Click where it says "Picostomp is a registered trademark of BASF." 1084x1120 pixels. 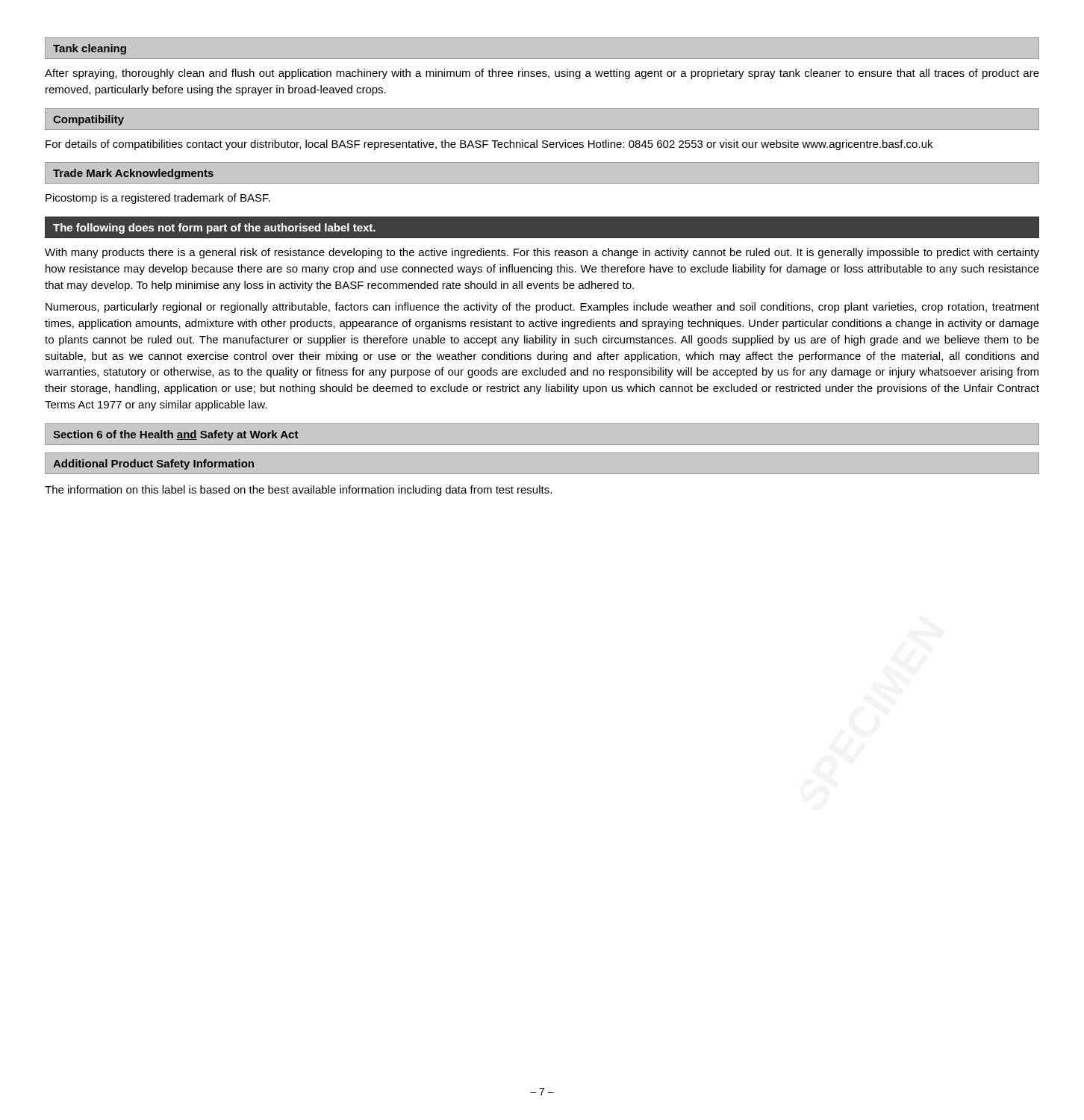point(158,198)
